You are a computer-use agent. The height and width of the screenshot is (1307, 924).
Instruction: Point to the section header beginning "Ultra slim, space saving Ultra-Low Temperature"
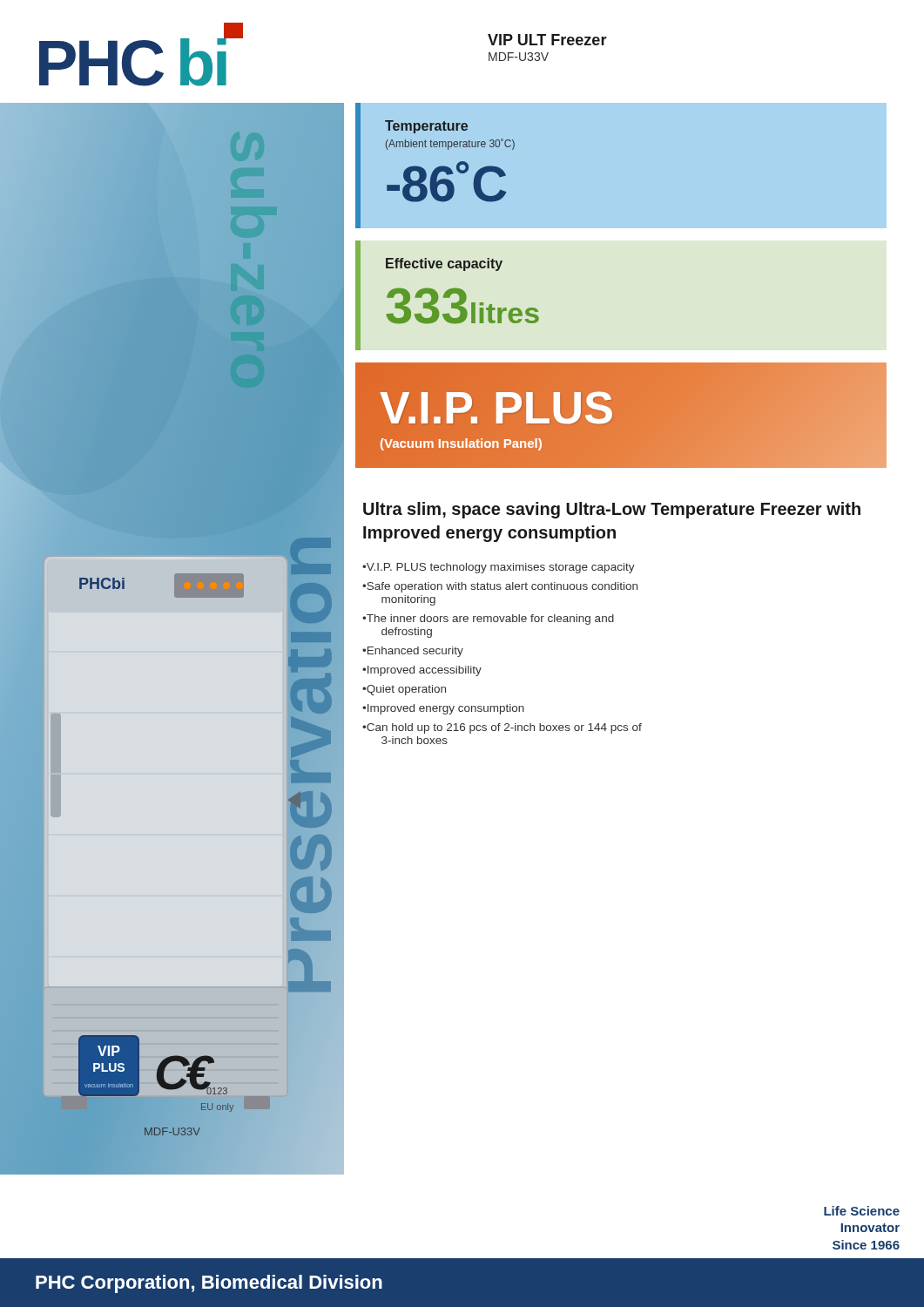pos(612,521)
